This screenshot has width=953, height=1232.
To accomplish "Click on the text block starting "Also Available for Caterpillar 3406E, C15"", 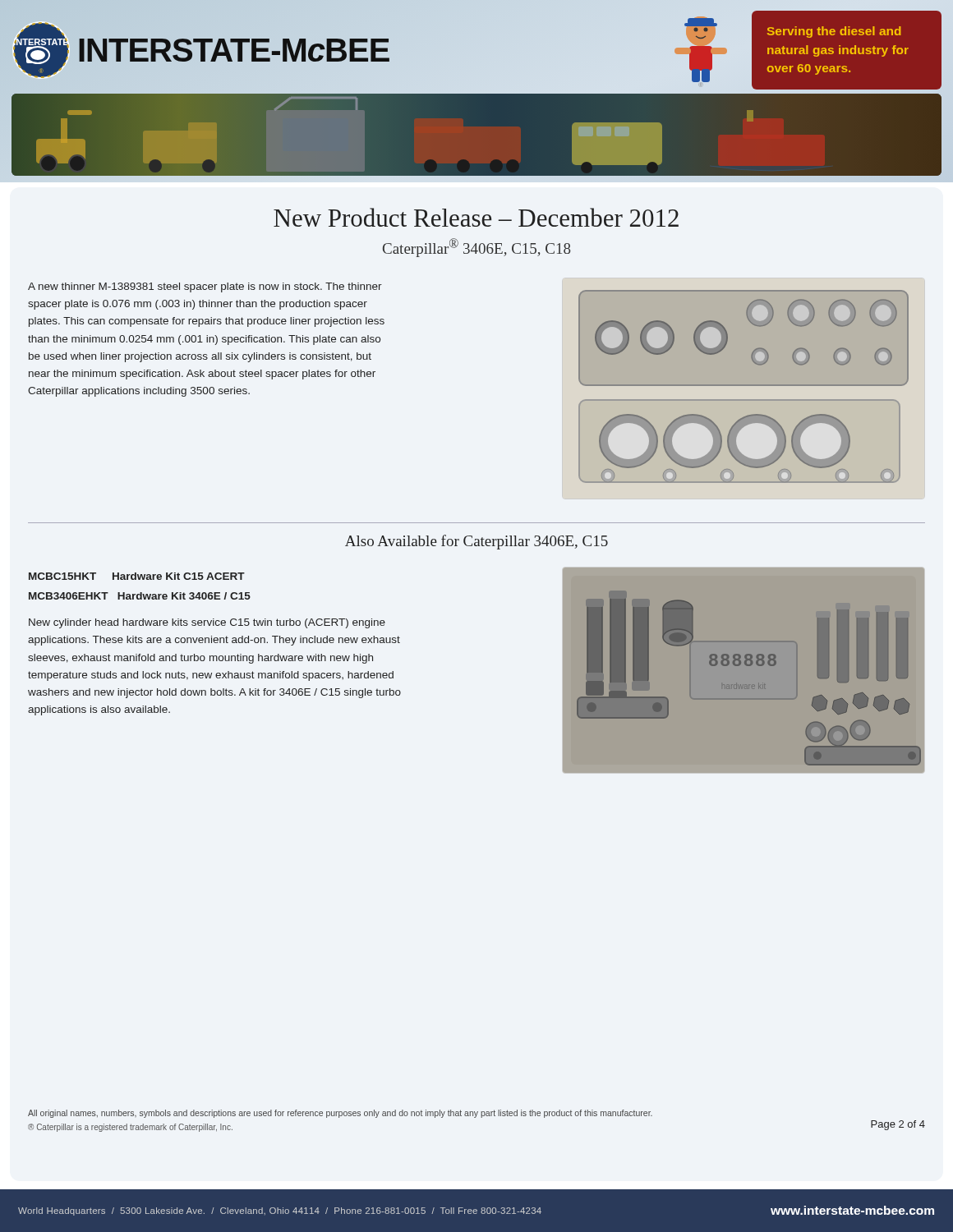I will click(x=476, y=541).
